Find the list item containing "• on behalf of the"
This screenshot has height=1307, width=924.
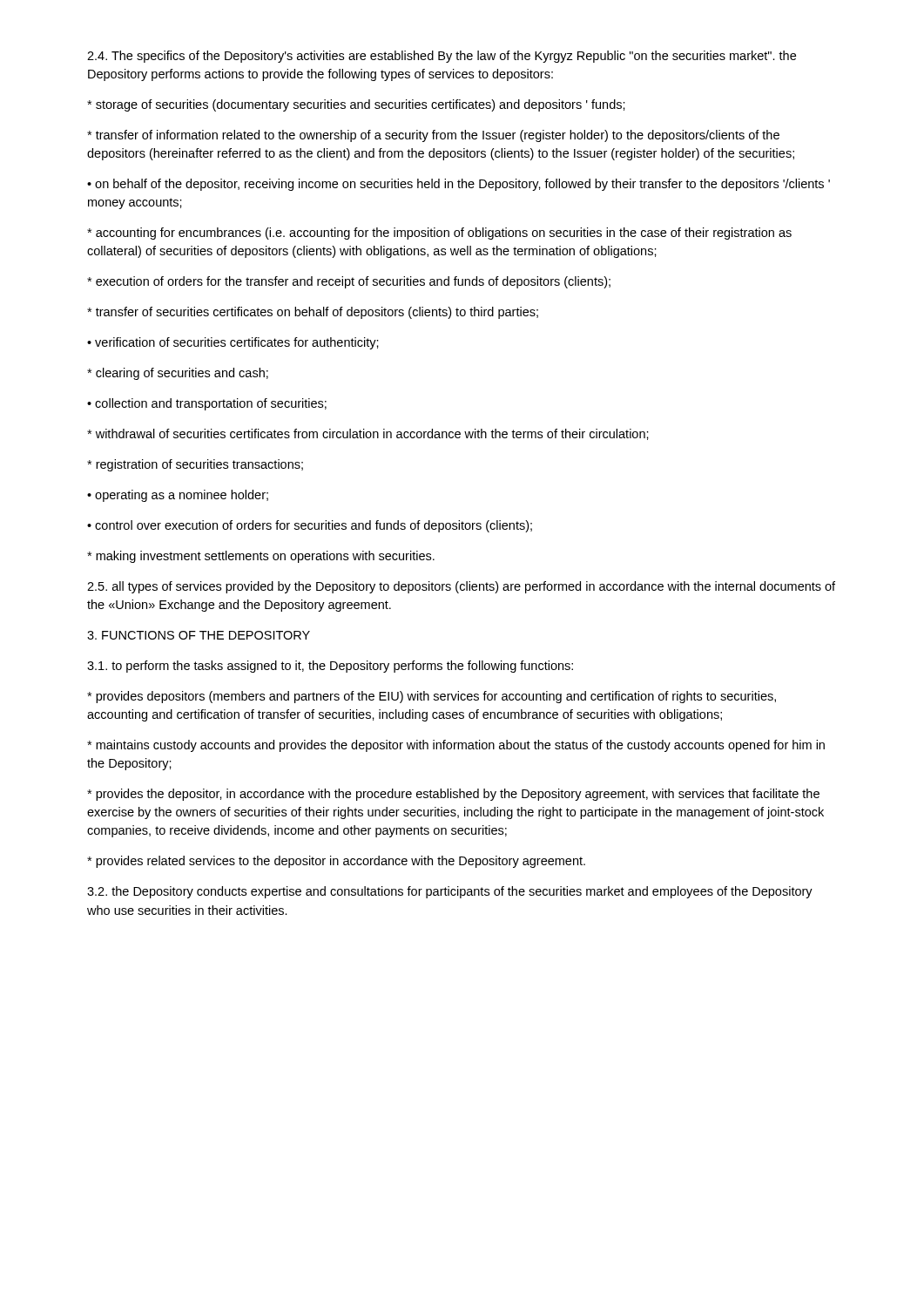[462, 194]
